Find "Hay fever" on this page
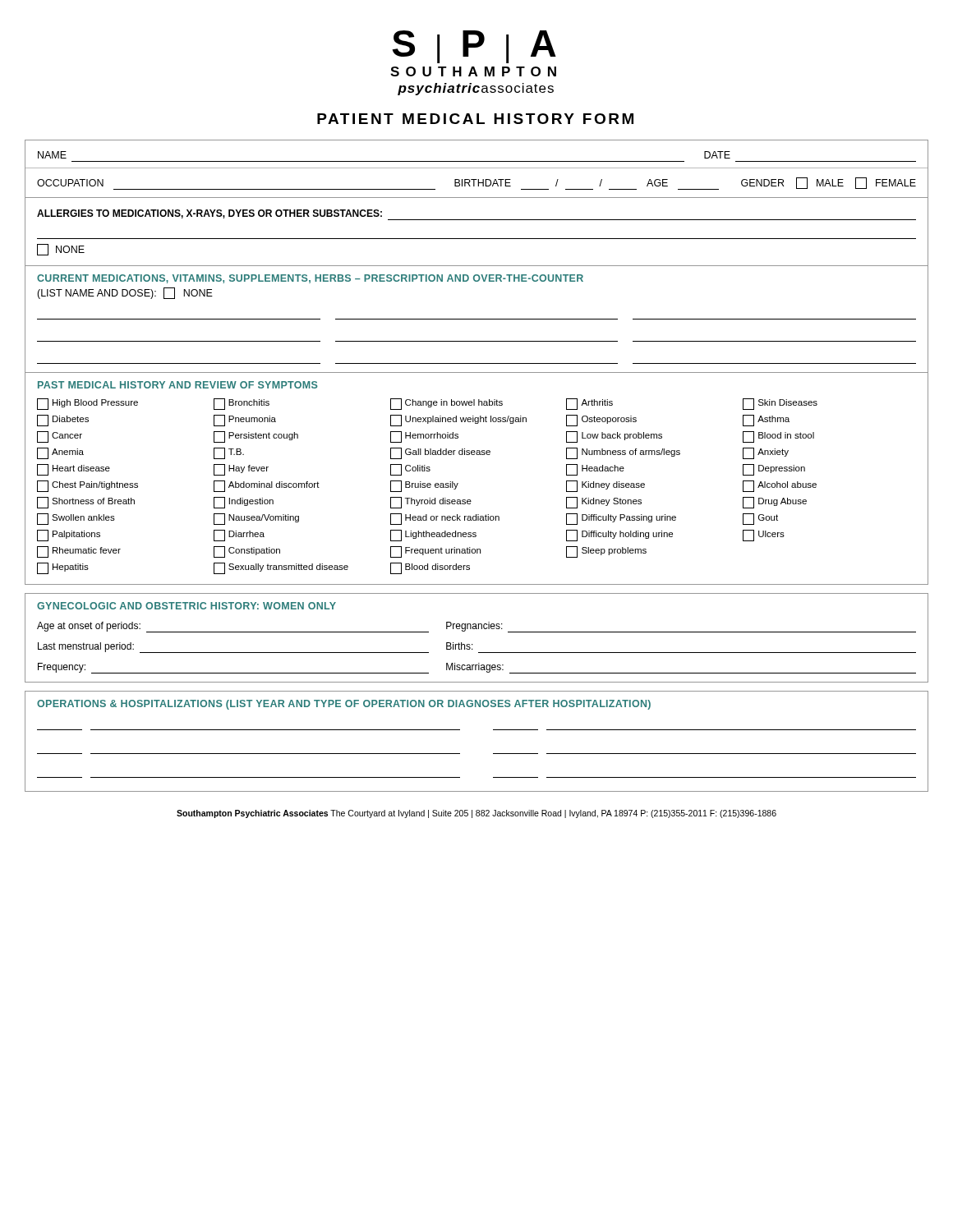 241,469
